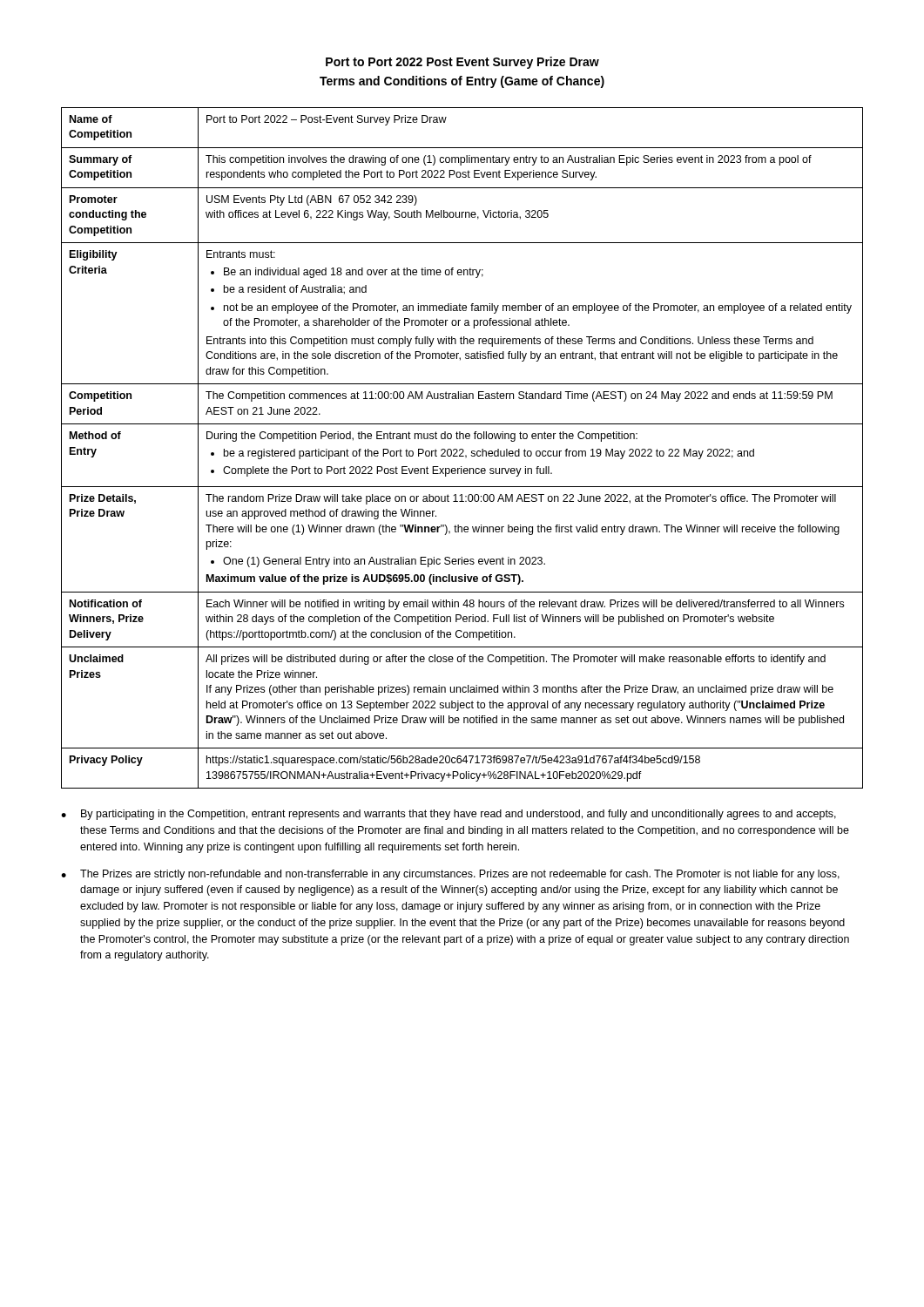Locate the block starting "• The Prizes are strictly"
Viewport: 924px width, 1307px height.
(x=462, y=915)
